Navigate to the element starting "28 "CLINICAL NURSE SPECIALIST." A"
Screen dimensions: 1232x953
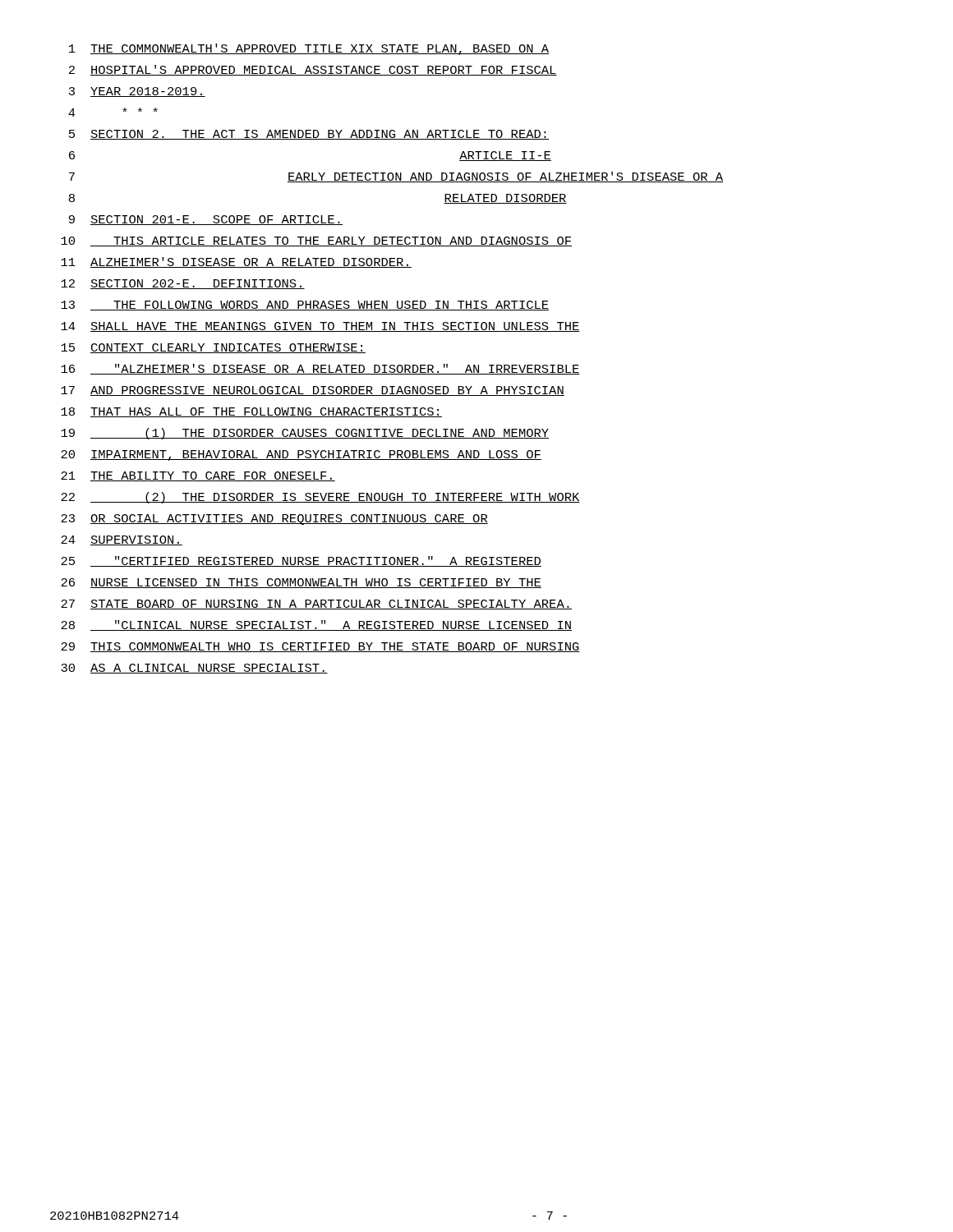[311, 626]
